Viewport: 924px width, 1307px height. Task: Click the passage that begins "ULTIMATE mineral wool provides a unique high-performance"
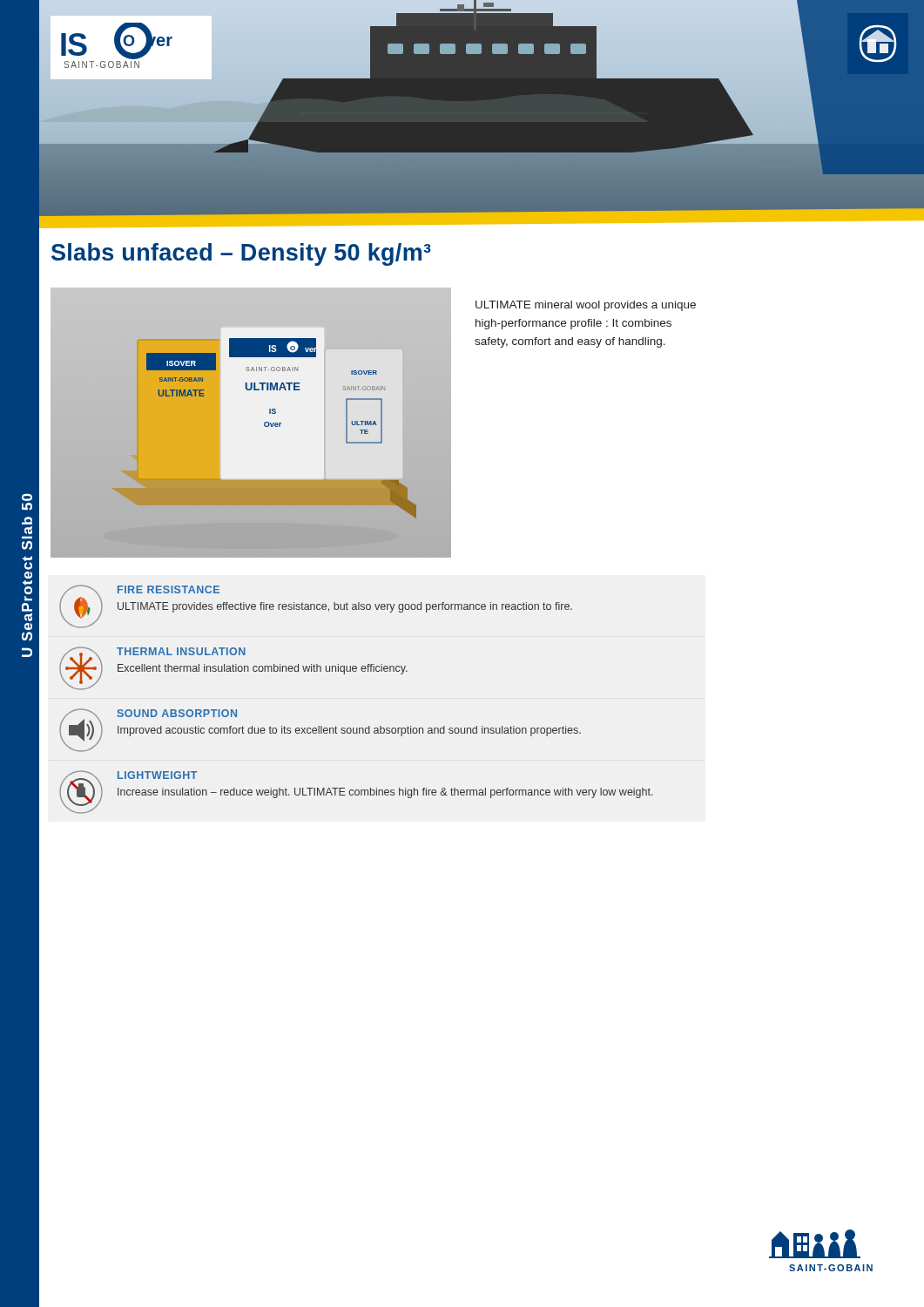tap(585, 323)
